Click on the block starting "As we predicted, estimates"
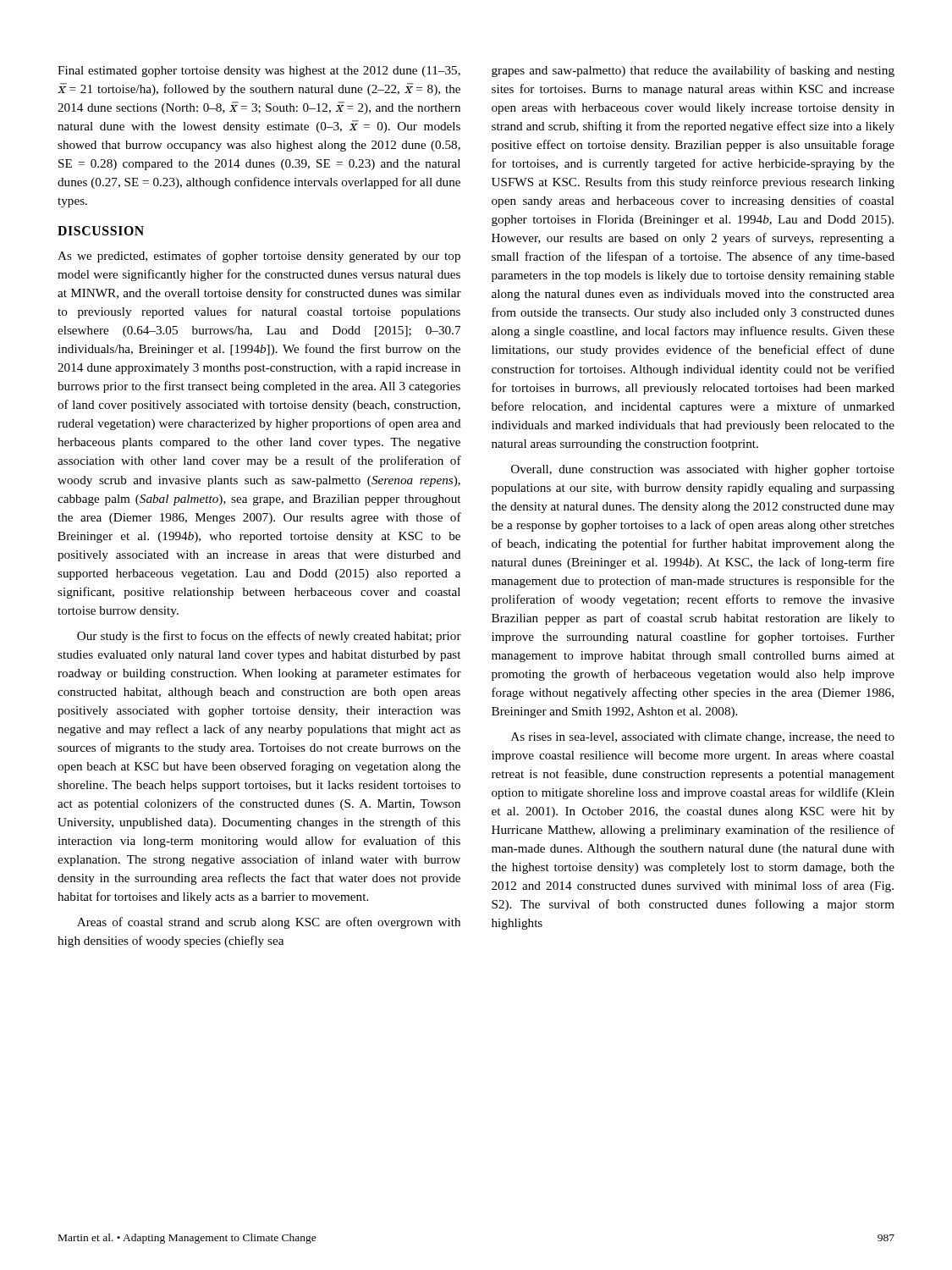Viewport: 952px width, 1270px height. click(x=259, y=433)
